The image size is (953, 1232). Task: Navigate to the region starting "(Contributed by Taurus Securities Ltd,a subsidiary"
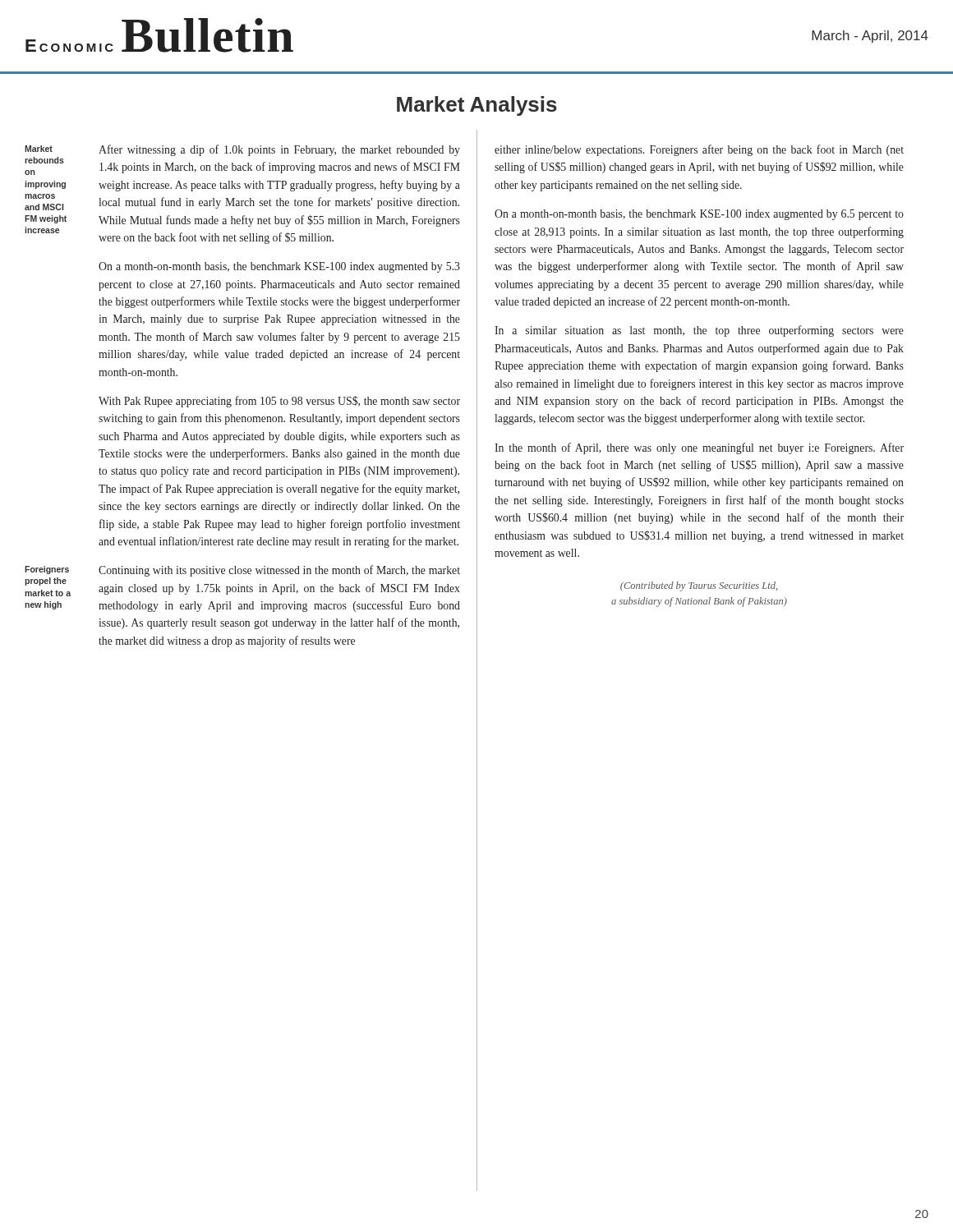coord(699,594)
